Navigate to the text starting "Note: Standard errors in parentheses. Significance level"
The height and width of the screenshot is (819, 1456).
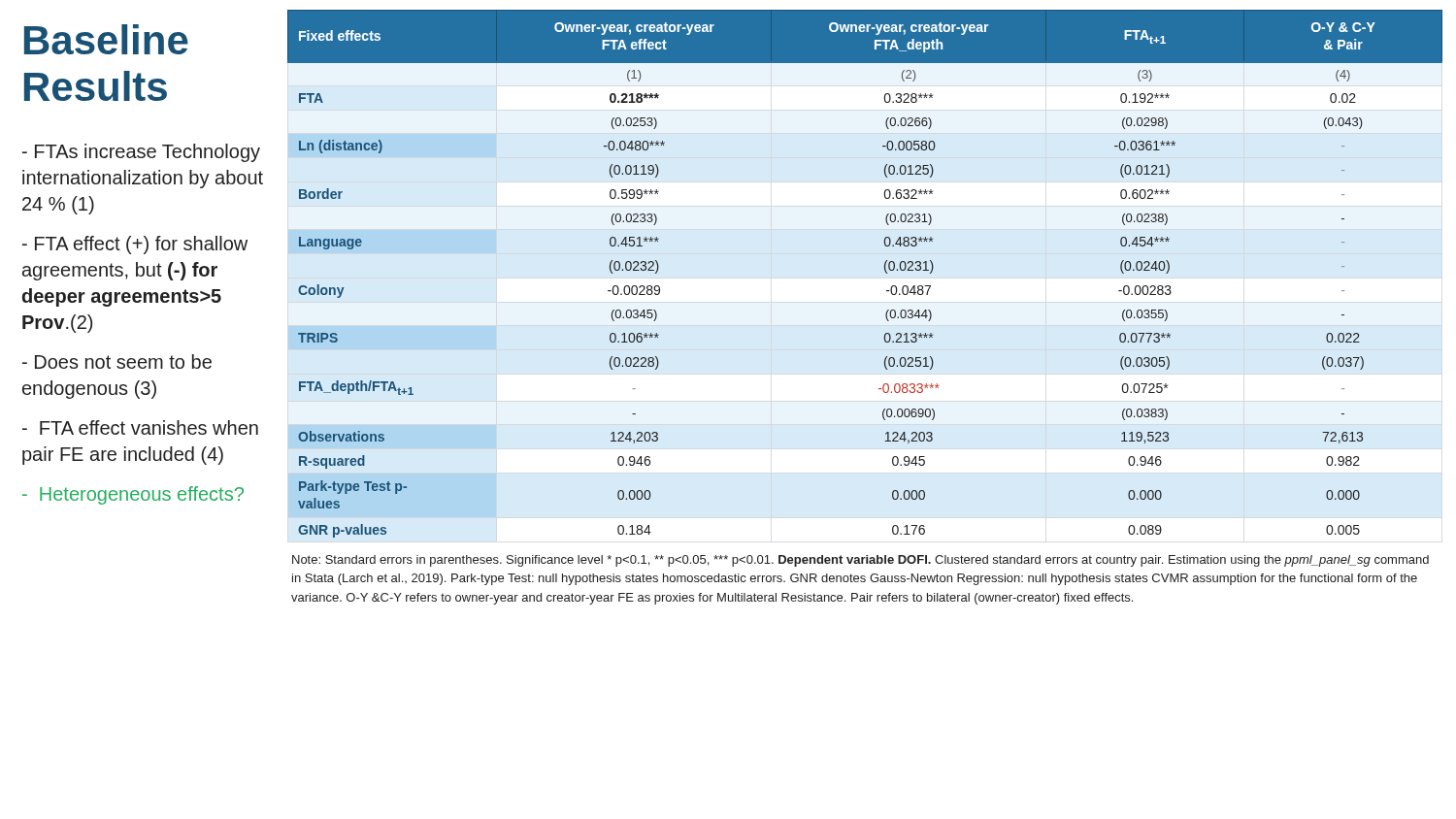(860, 578)
